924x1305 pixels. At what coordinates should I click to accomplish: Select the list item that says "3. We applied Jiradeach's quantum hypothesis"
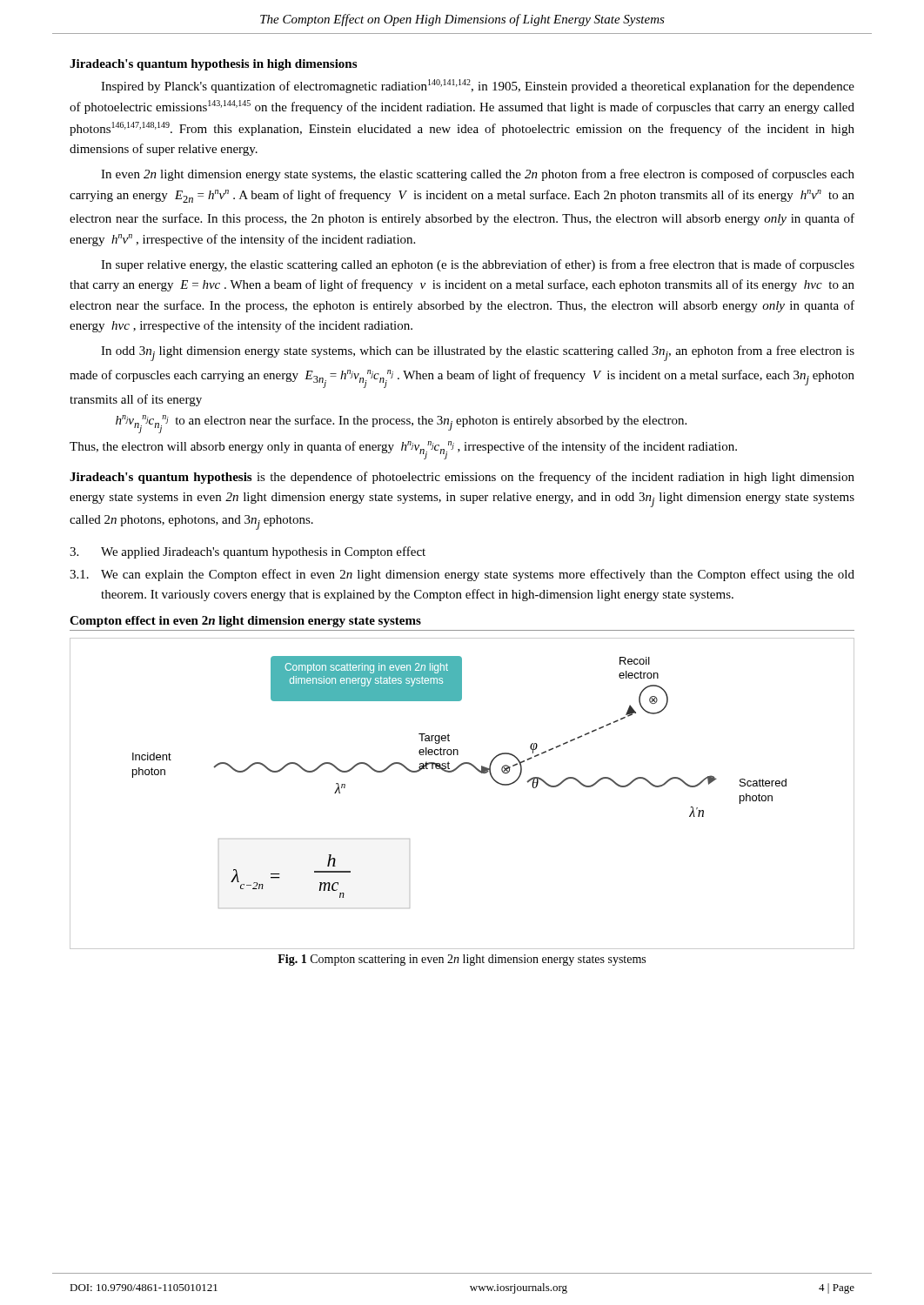coord(248,552)
